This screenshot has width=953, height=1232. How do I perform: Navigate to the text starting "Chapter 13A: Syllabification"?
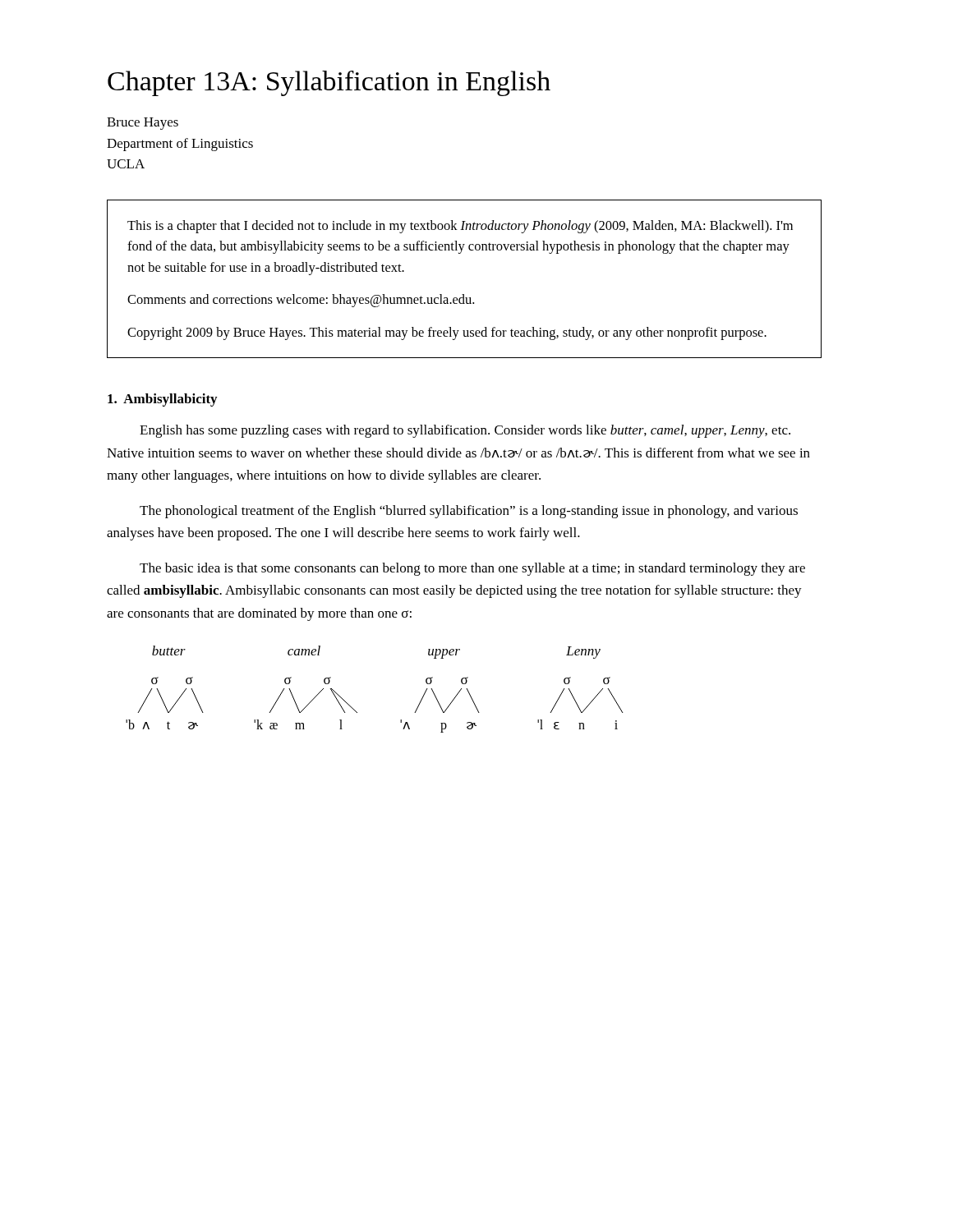pyautogui.click(x=464, y=81)
